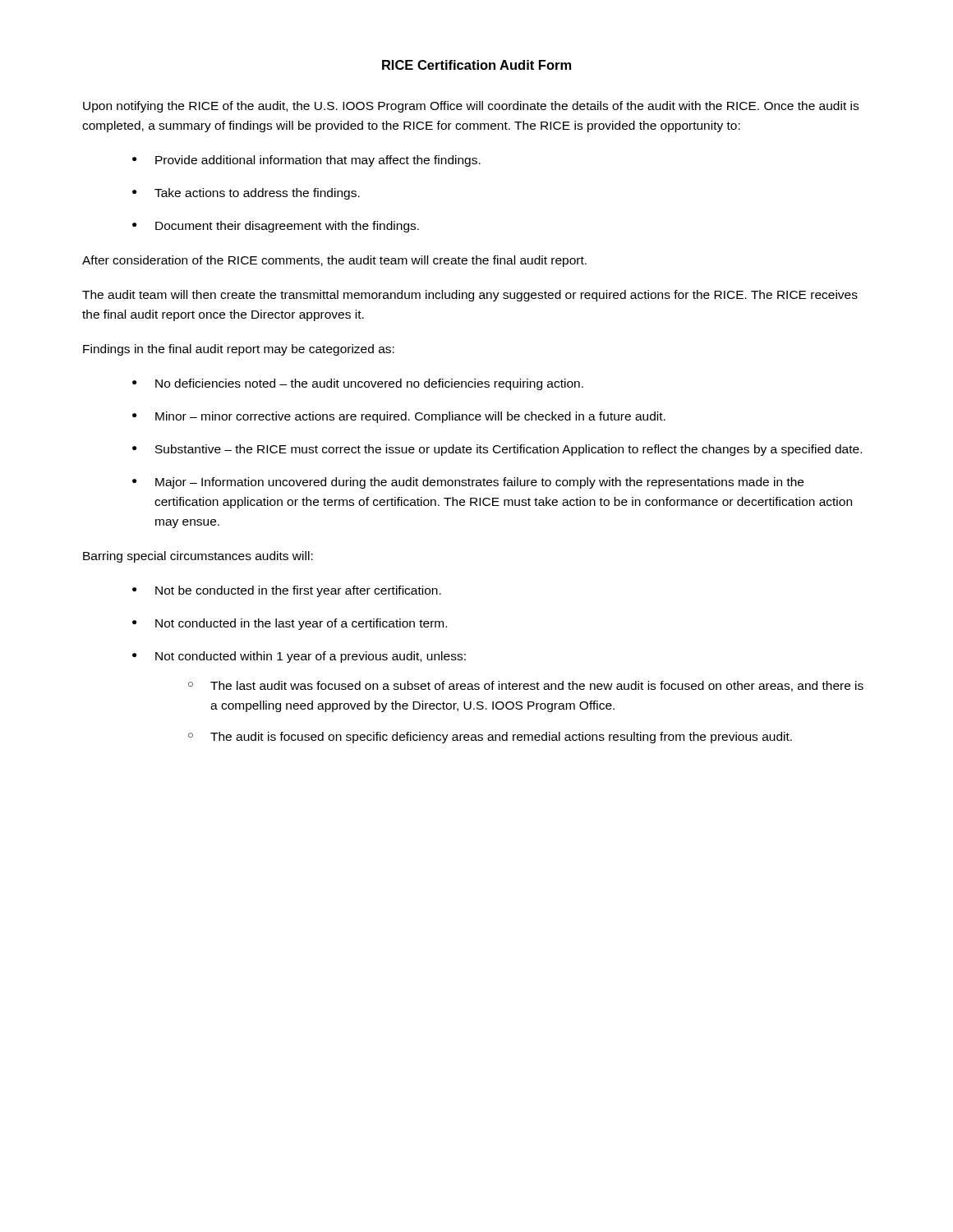The image size is (953, 1232).
Task: Locate the element starting "The audit is focused on"
Action: click(502, 737)
